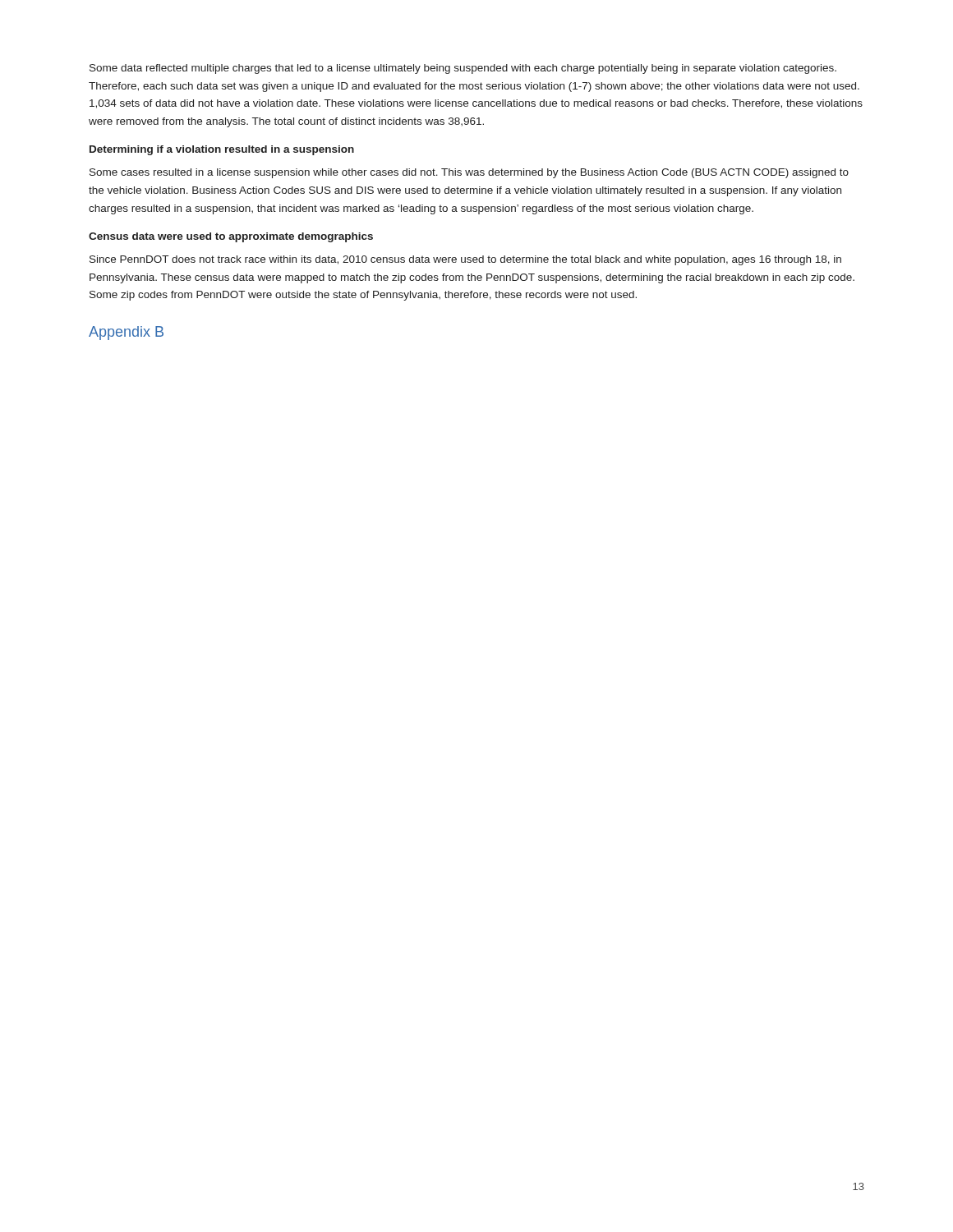Select the block starting "Appendix B"
953x1232 pixels.
(127, 332)
